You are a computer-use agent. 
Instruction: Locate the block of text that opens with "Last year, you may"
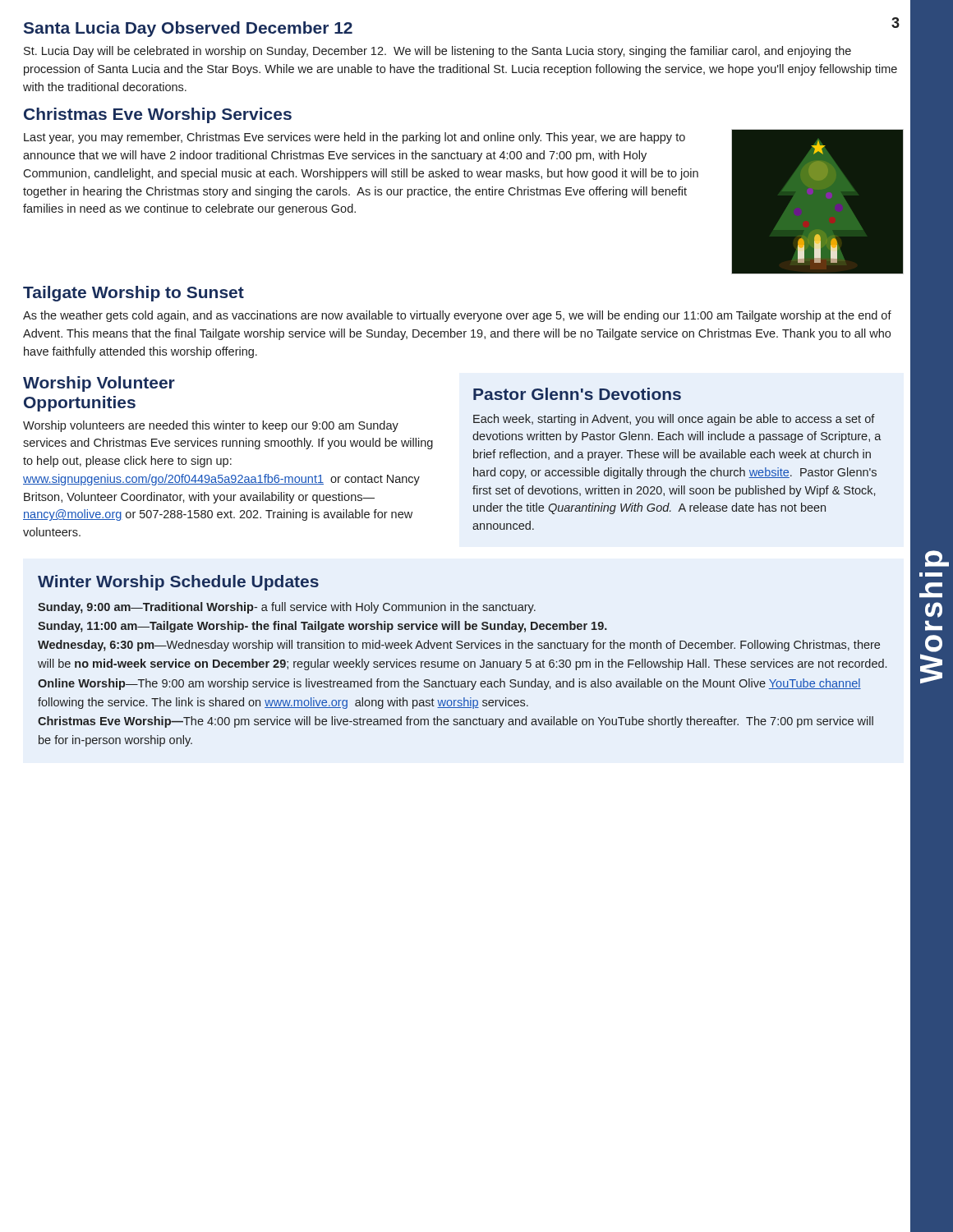pyautogui.click(x=361, y=173)
